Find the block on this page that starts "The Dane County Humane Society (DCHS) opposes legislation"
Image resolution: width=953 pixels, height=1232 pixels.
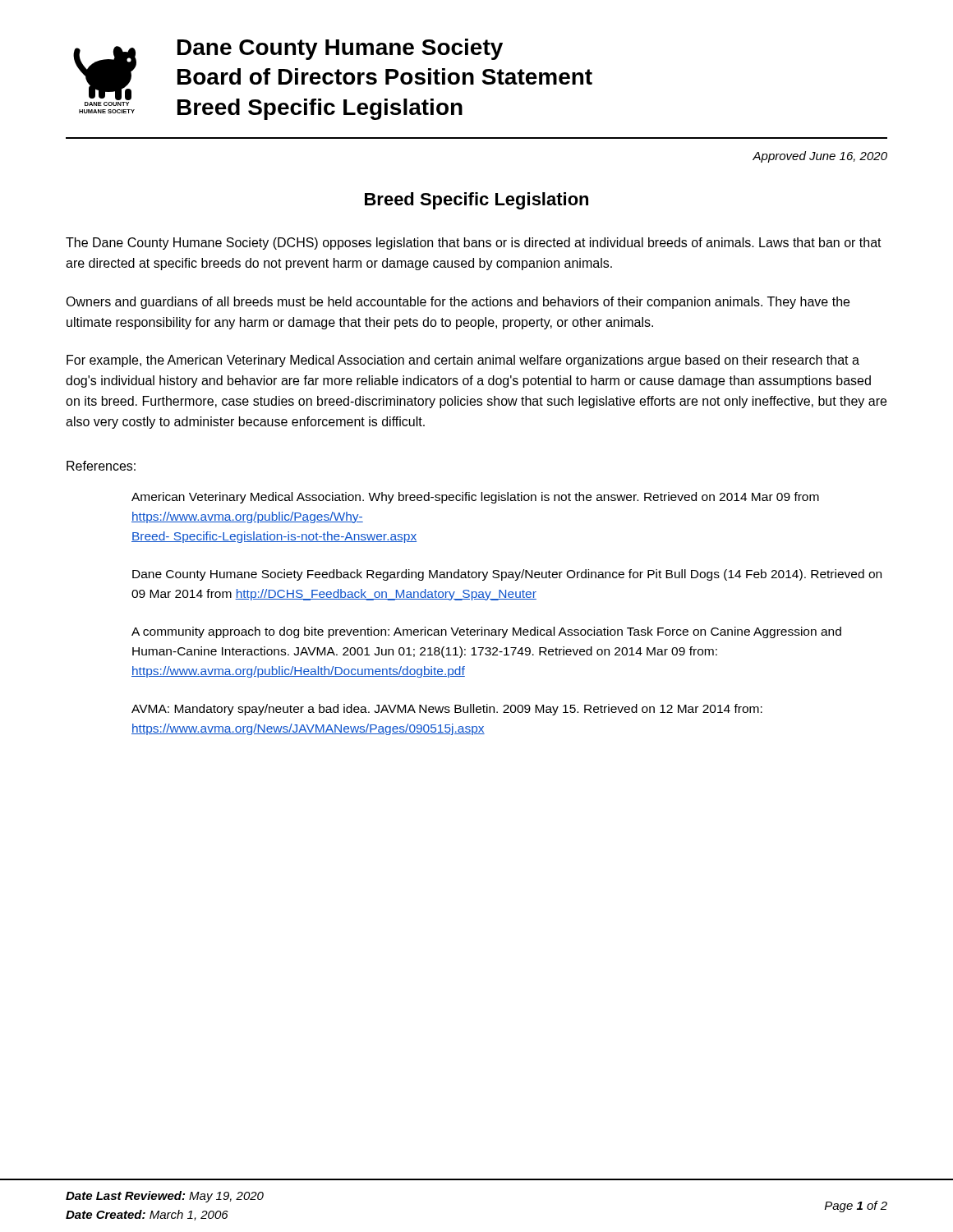point(473,253)
